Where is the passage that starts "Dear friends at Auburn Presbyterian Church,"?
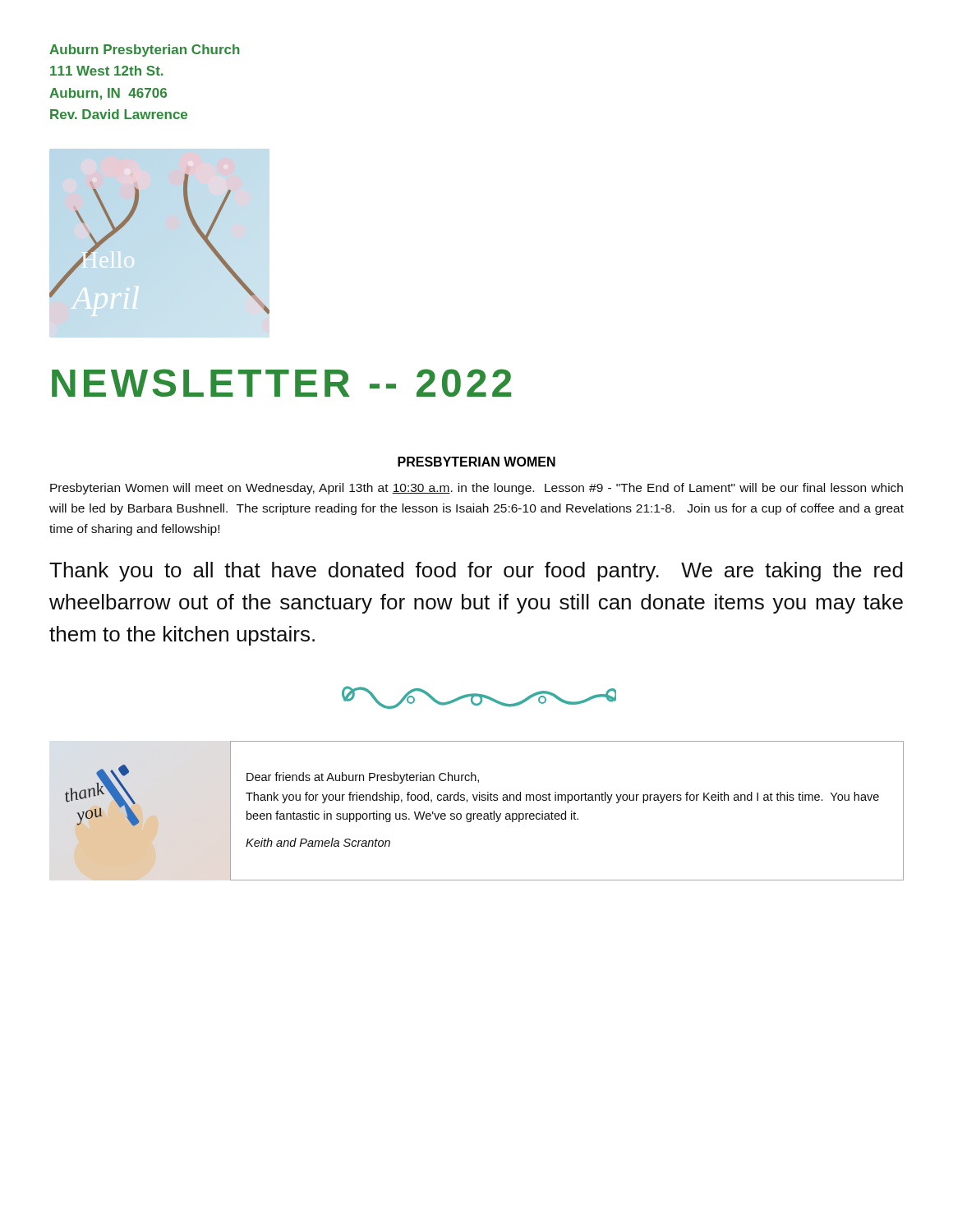Screen dimensions: 1232x953 click(x=567, y=812)
